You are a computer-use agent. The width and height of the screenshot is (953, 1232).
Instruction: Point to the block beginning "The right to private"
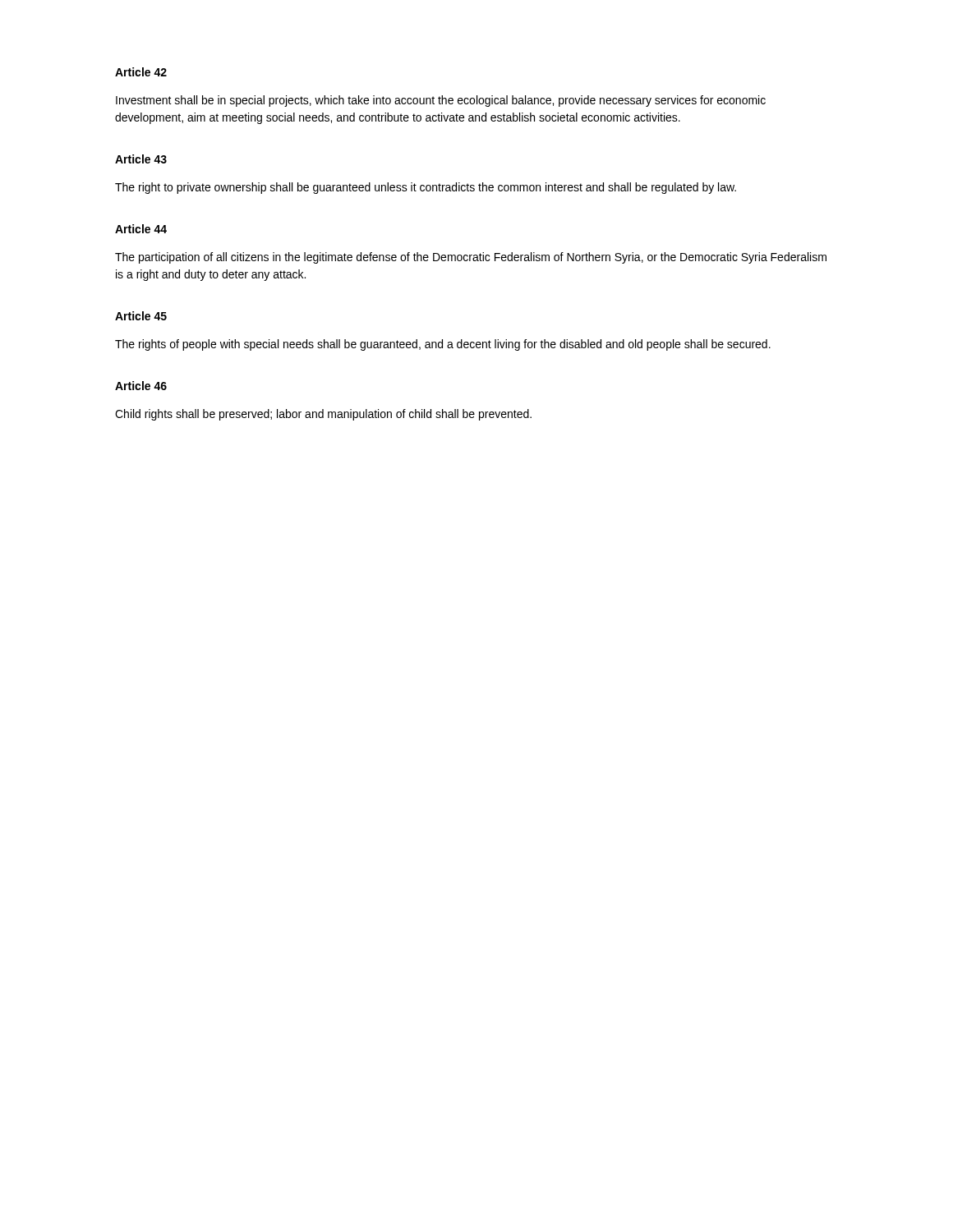tap(426, 187)
